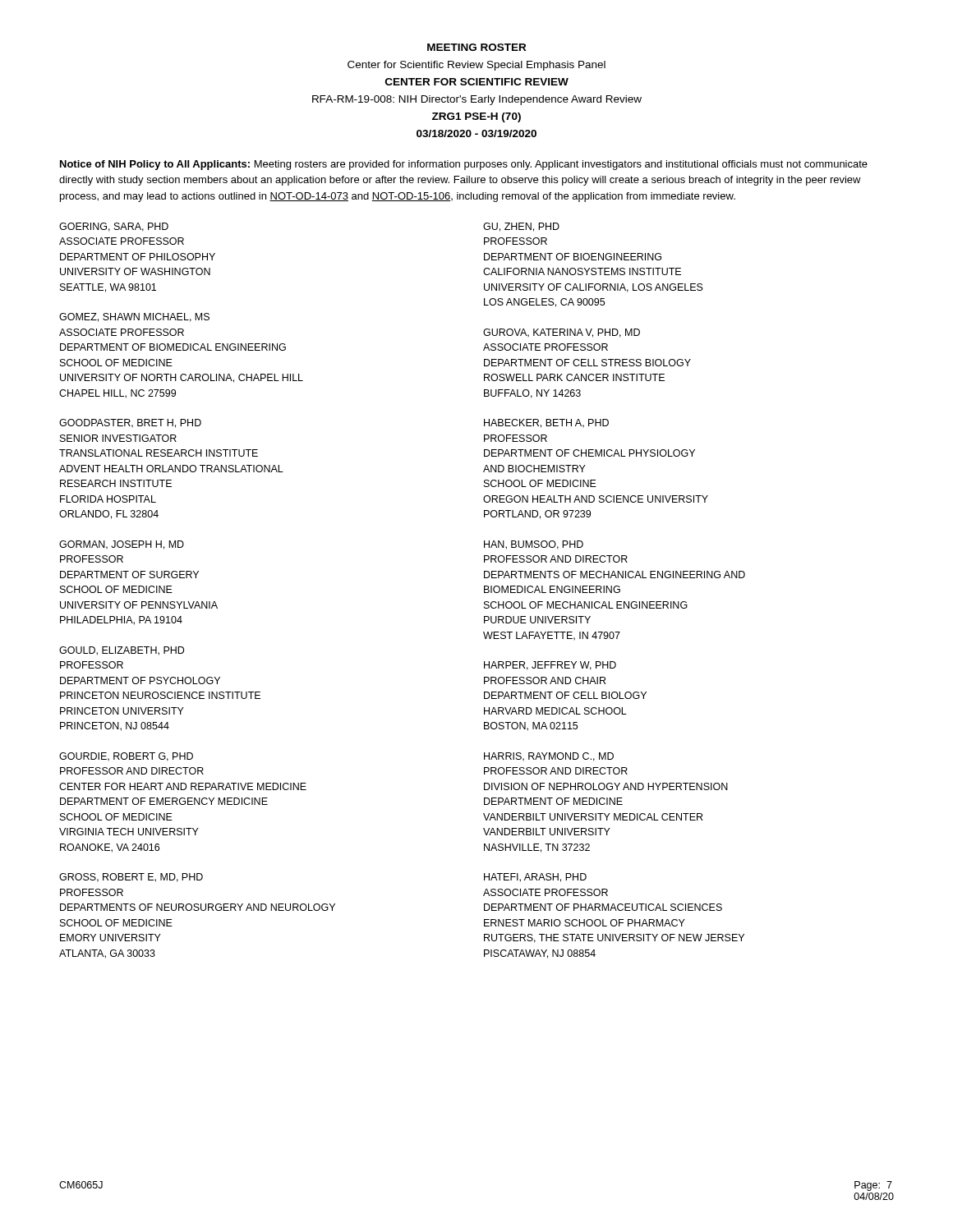This screenshot has width=953, height=1232.
Task: Click the passage that begins "GOERING, SARA, PHD ASSOCIATE PROFESSOR DEPARTMENT OF"
Action: [114, 227]
